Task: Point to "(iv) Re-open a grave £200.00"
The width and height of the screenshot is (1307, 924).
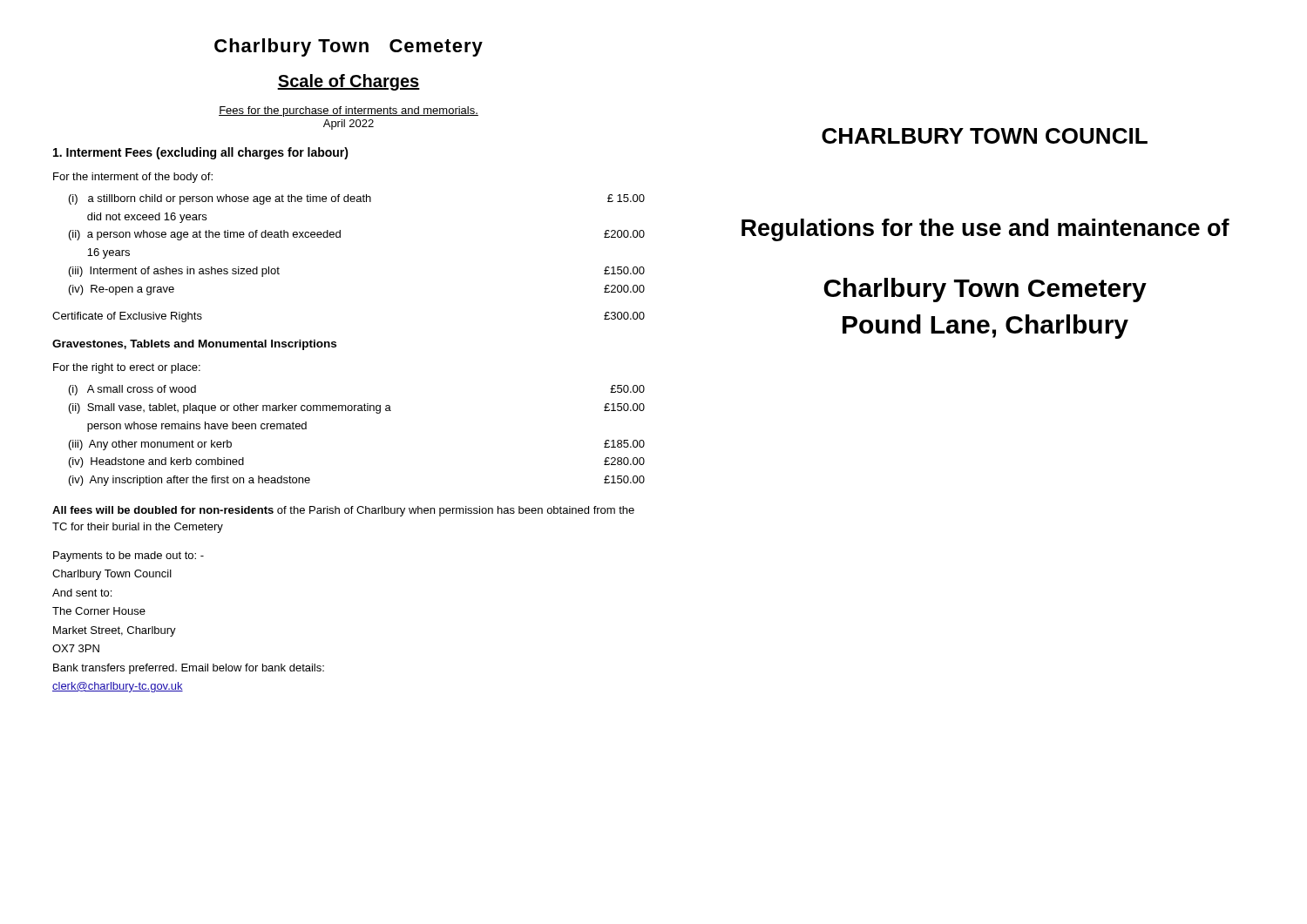Action: [x=124, y=290]
